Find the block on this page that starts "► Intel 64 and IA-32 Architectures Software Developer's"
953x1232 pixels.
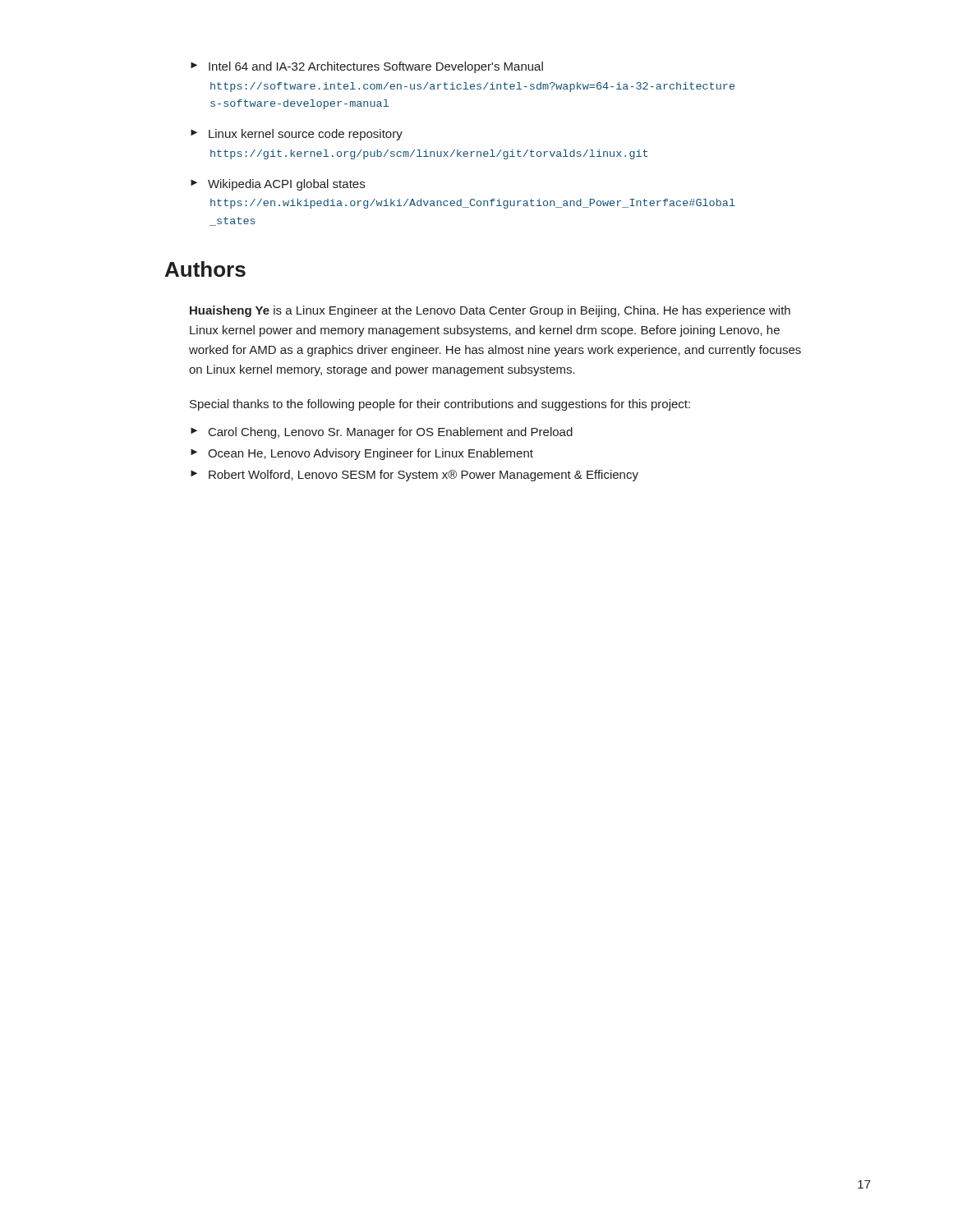coord(366,67)
